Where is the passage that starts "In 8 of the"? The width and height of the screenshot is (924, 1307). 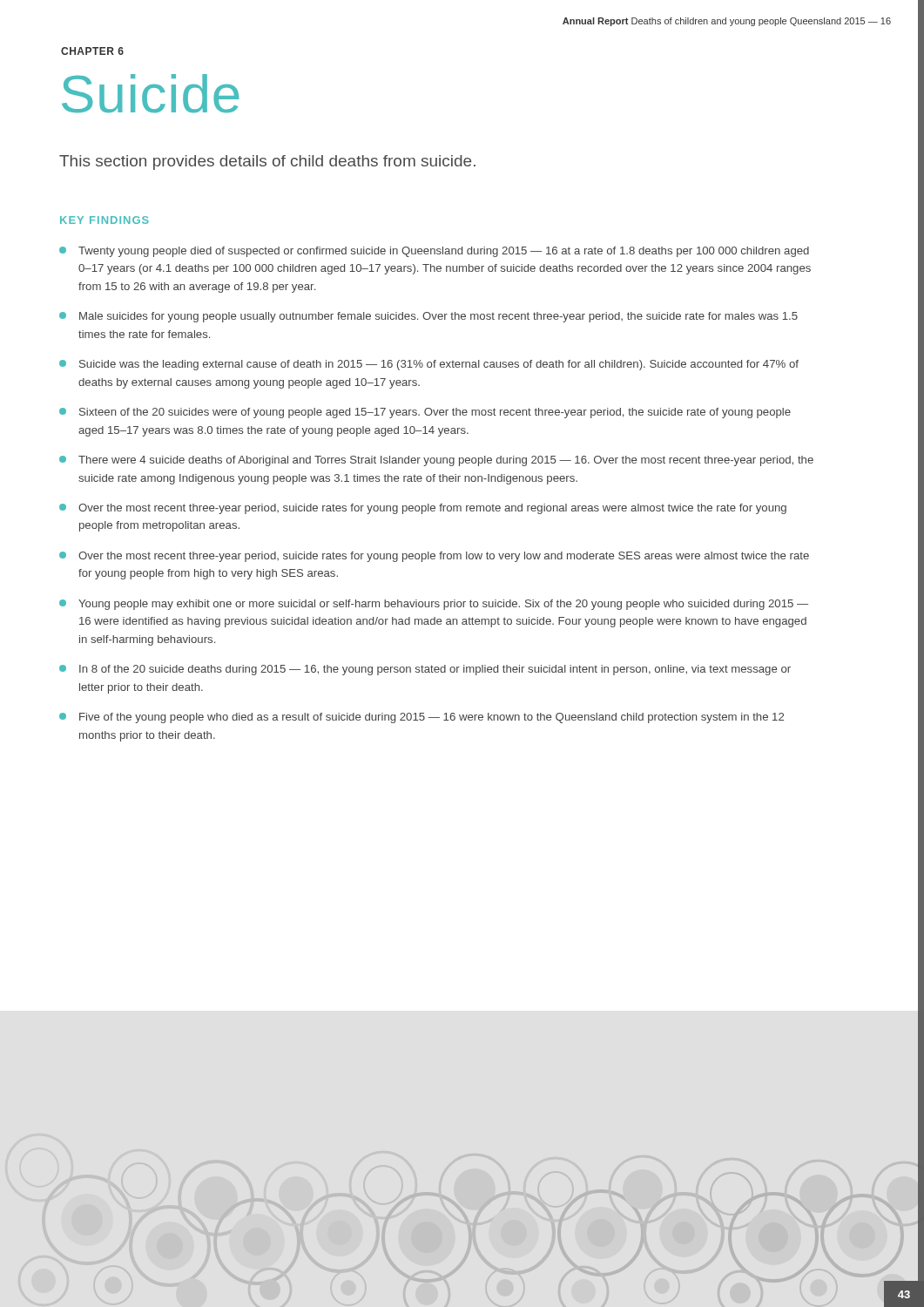coord(438,678)
